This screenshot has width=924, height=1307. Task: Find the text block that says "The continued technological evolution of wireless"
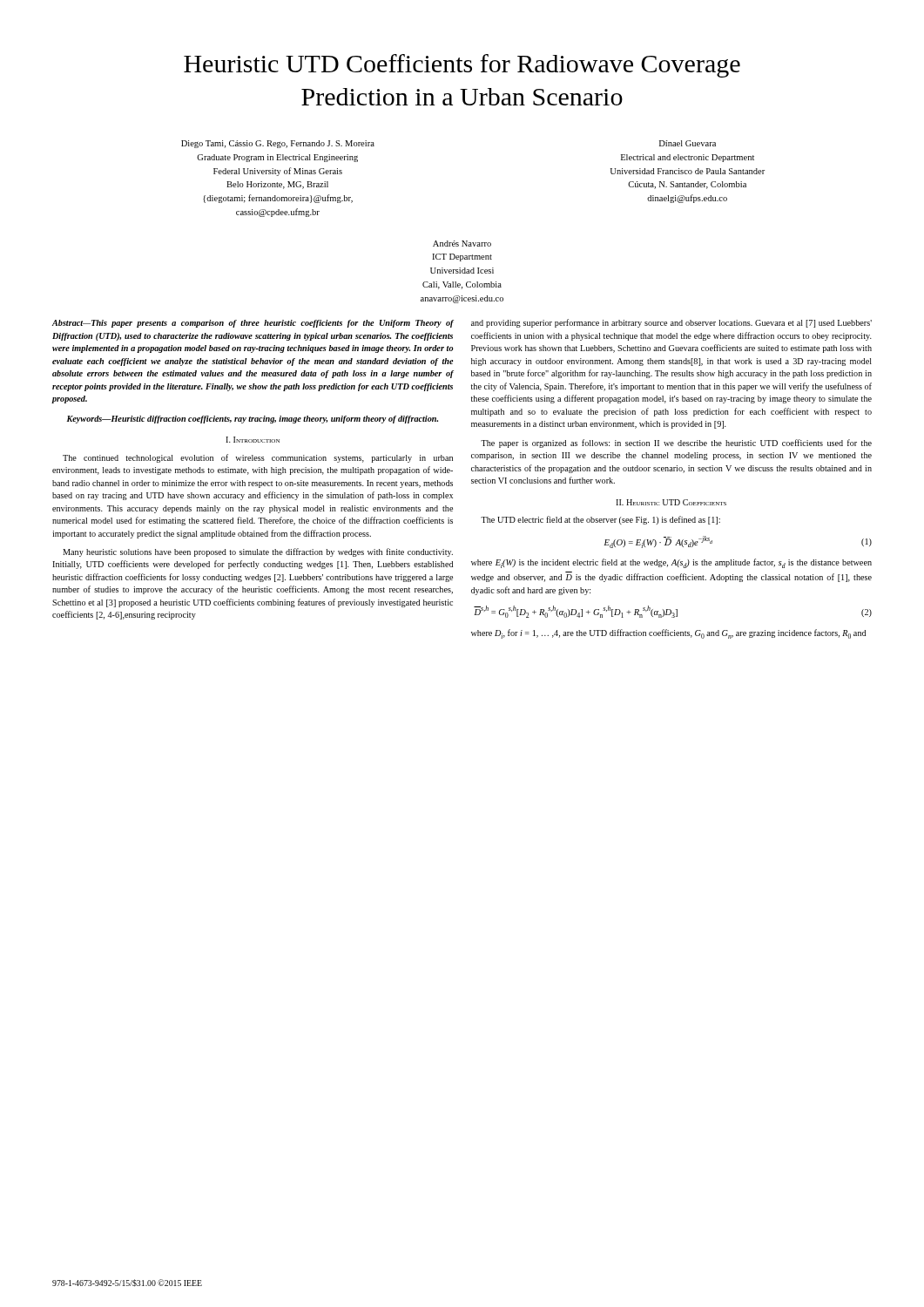253,495
